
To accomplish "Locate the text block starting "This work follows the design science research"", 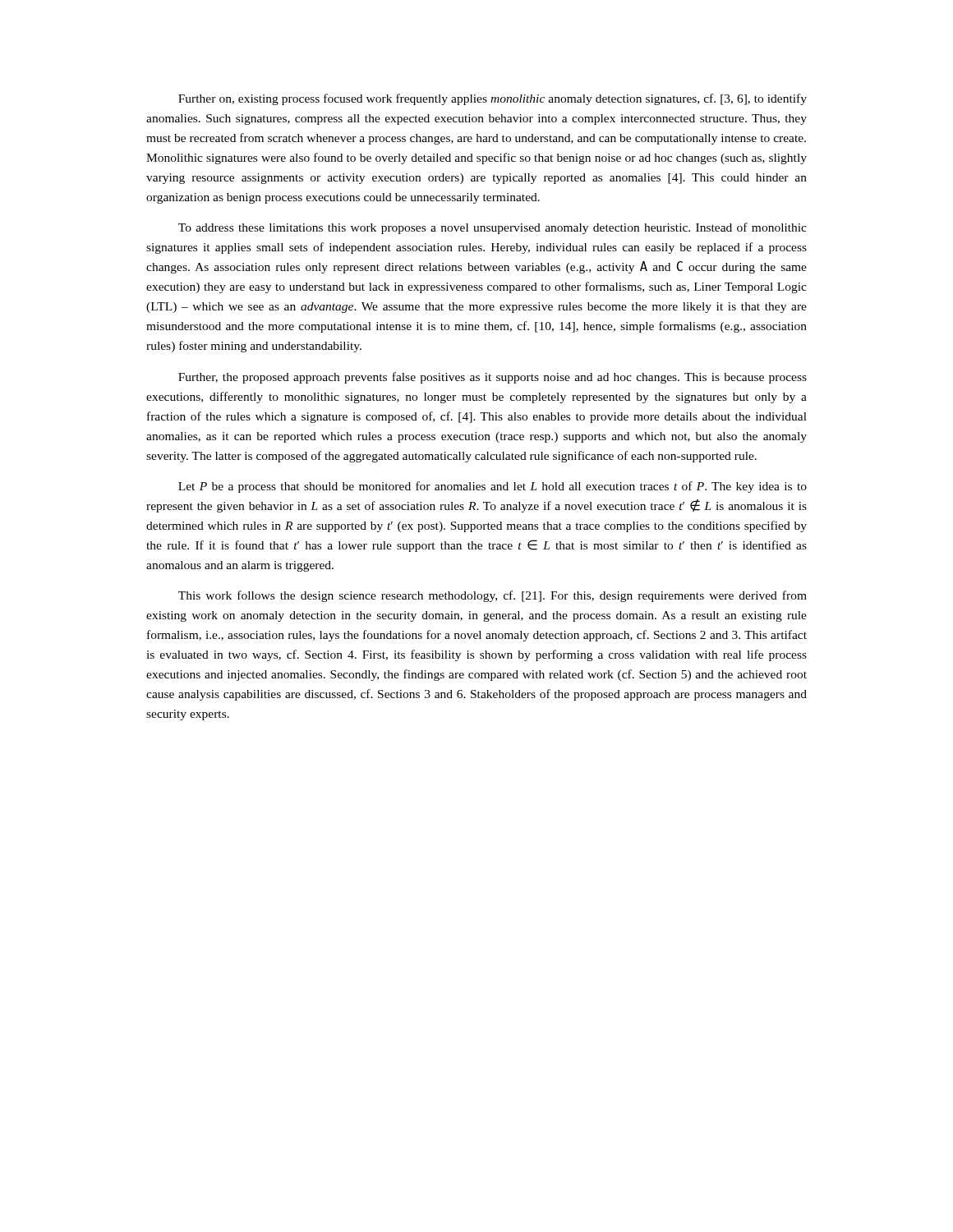I will 476,654.
